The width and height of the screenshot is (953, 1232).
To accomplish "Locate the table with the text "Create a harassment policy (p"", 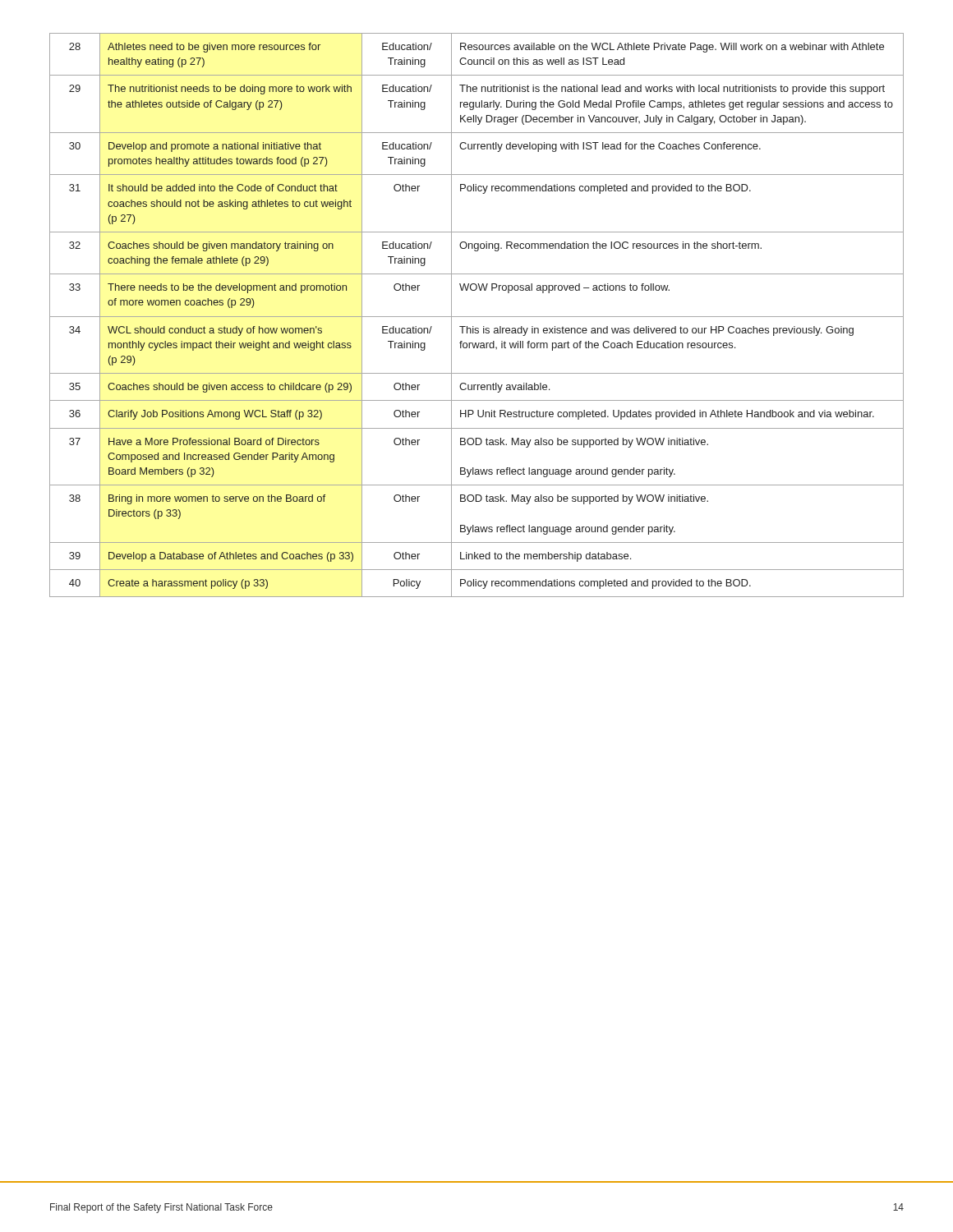I will pos(476,315).
